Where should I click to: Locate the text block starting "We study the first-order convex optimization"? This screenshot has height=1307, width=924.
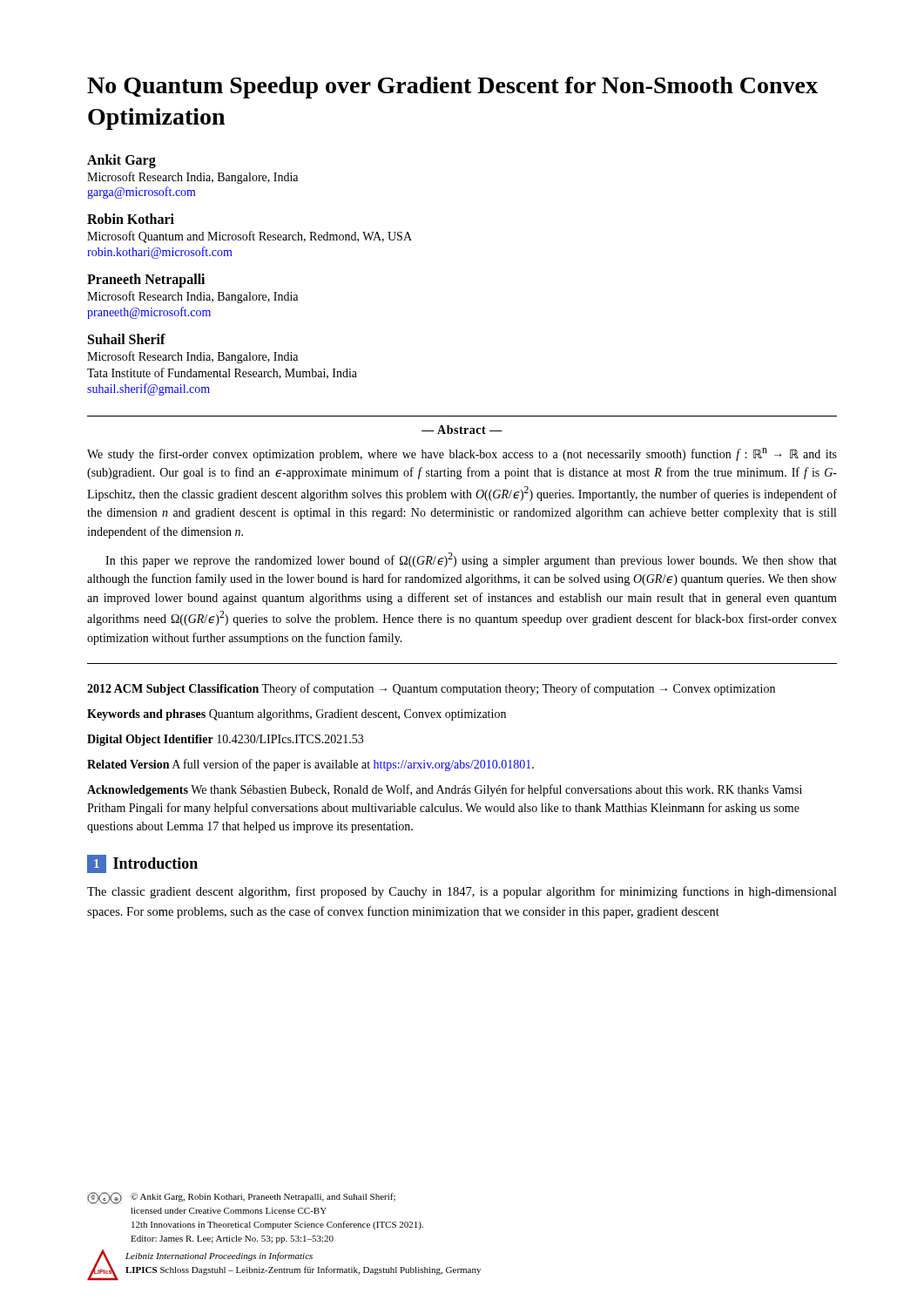click(x=462, y=454)
